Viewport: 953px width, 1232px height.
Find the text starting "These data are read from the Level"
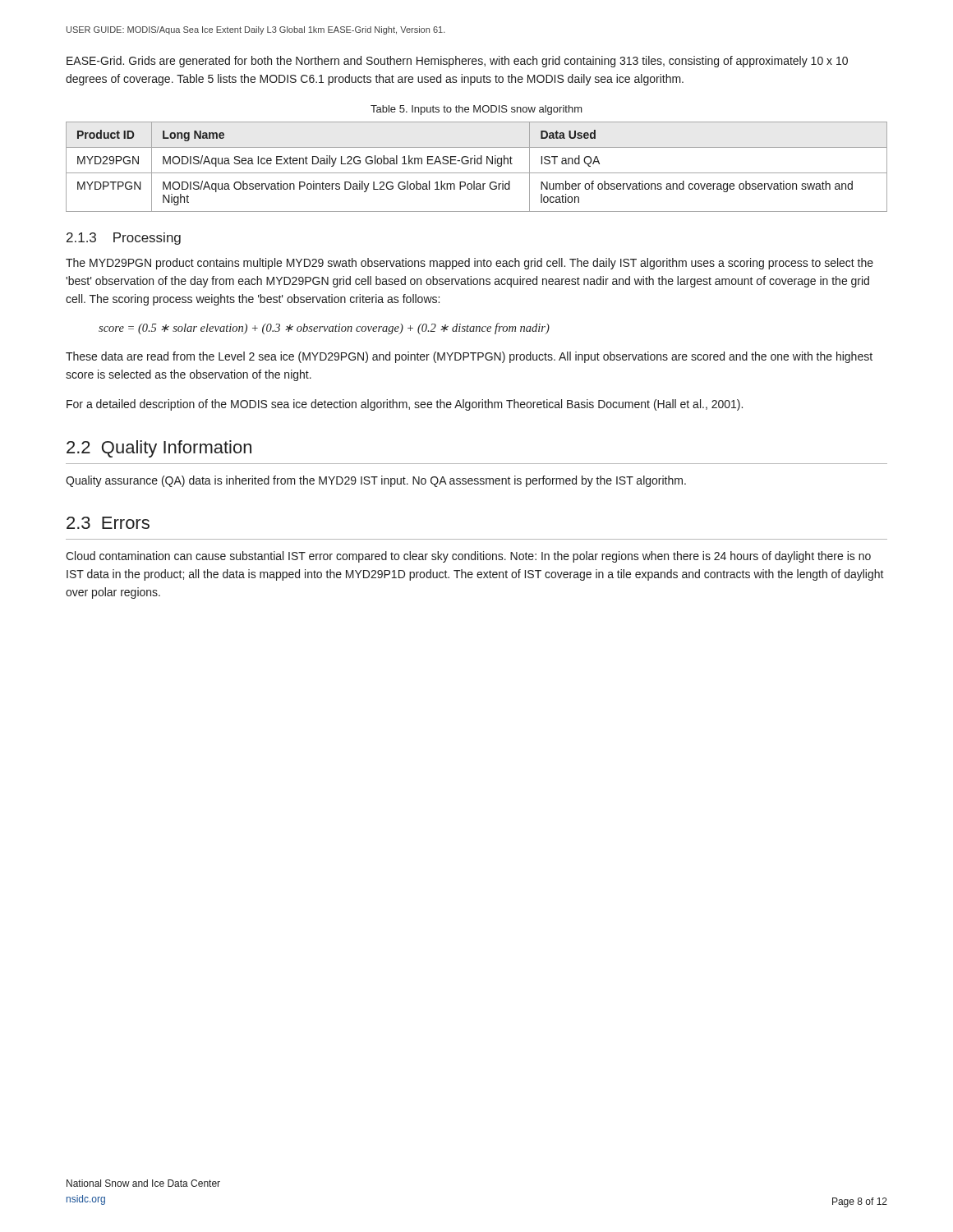pyautogui.click(x=469, y=366)
